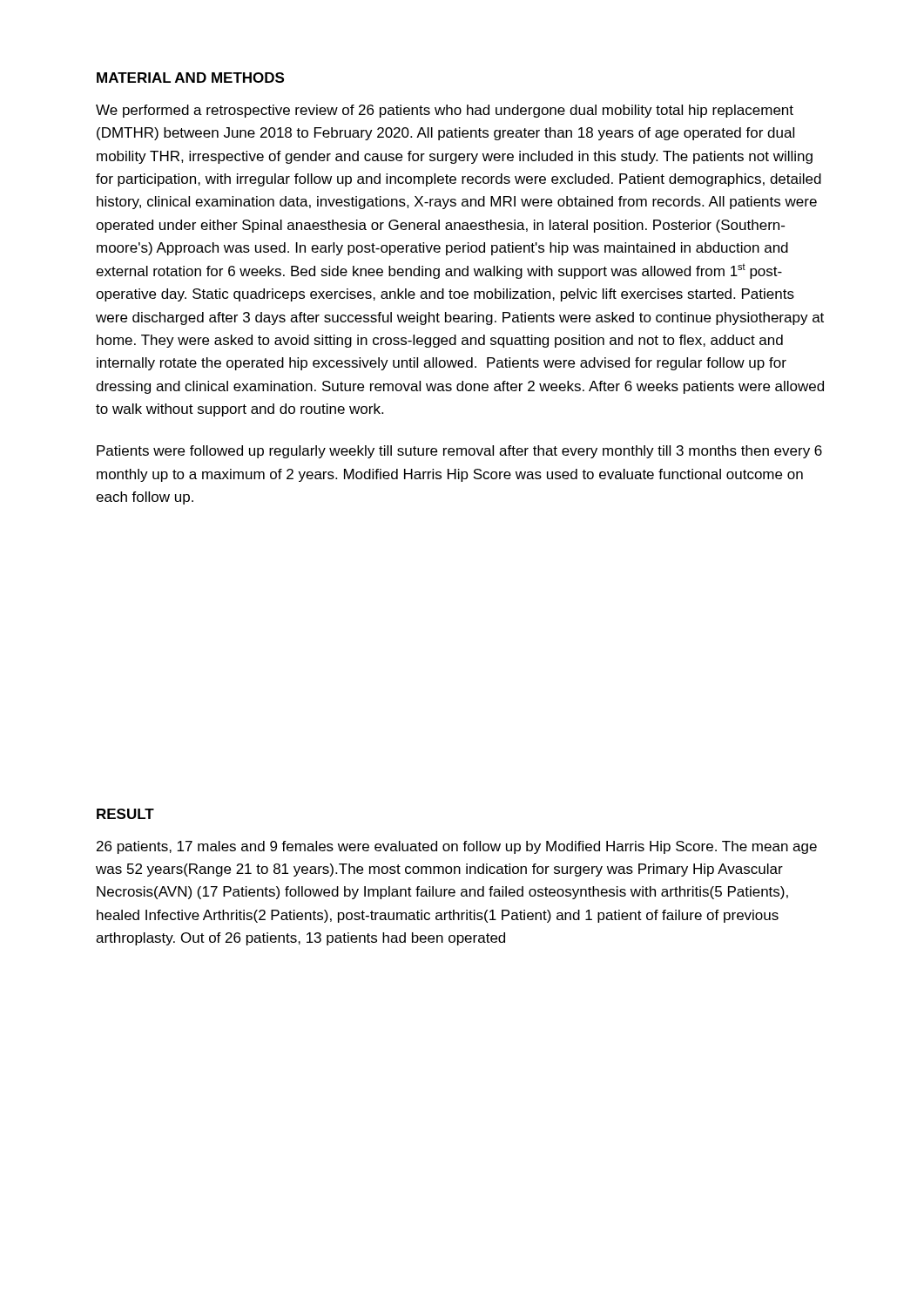Find the element starting "We performed a retrospective review"

pyautogui.click(x=460, y=260)
